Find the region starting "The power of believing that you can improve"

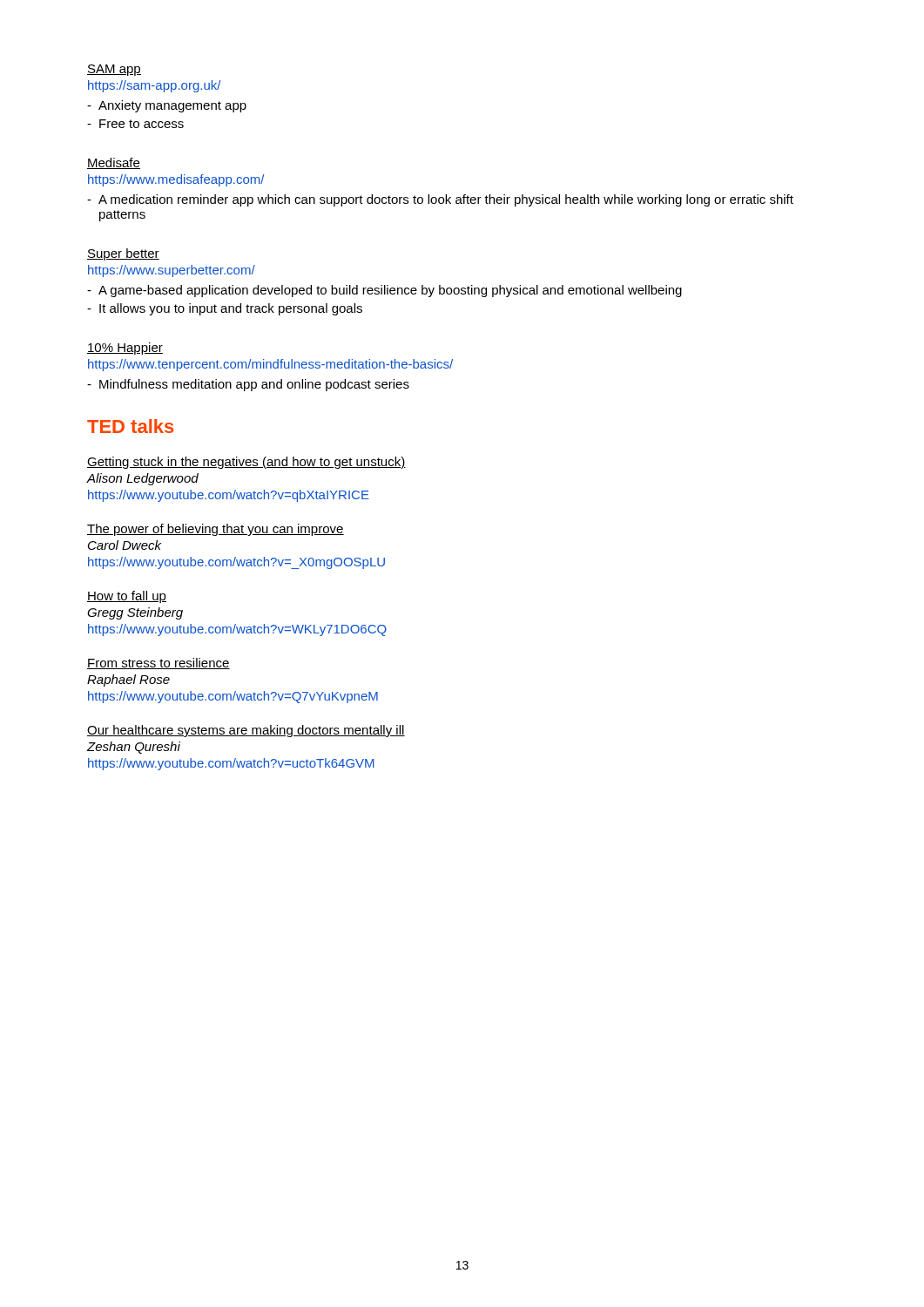[216, 530]
